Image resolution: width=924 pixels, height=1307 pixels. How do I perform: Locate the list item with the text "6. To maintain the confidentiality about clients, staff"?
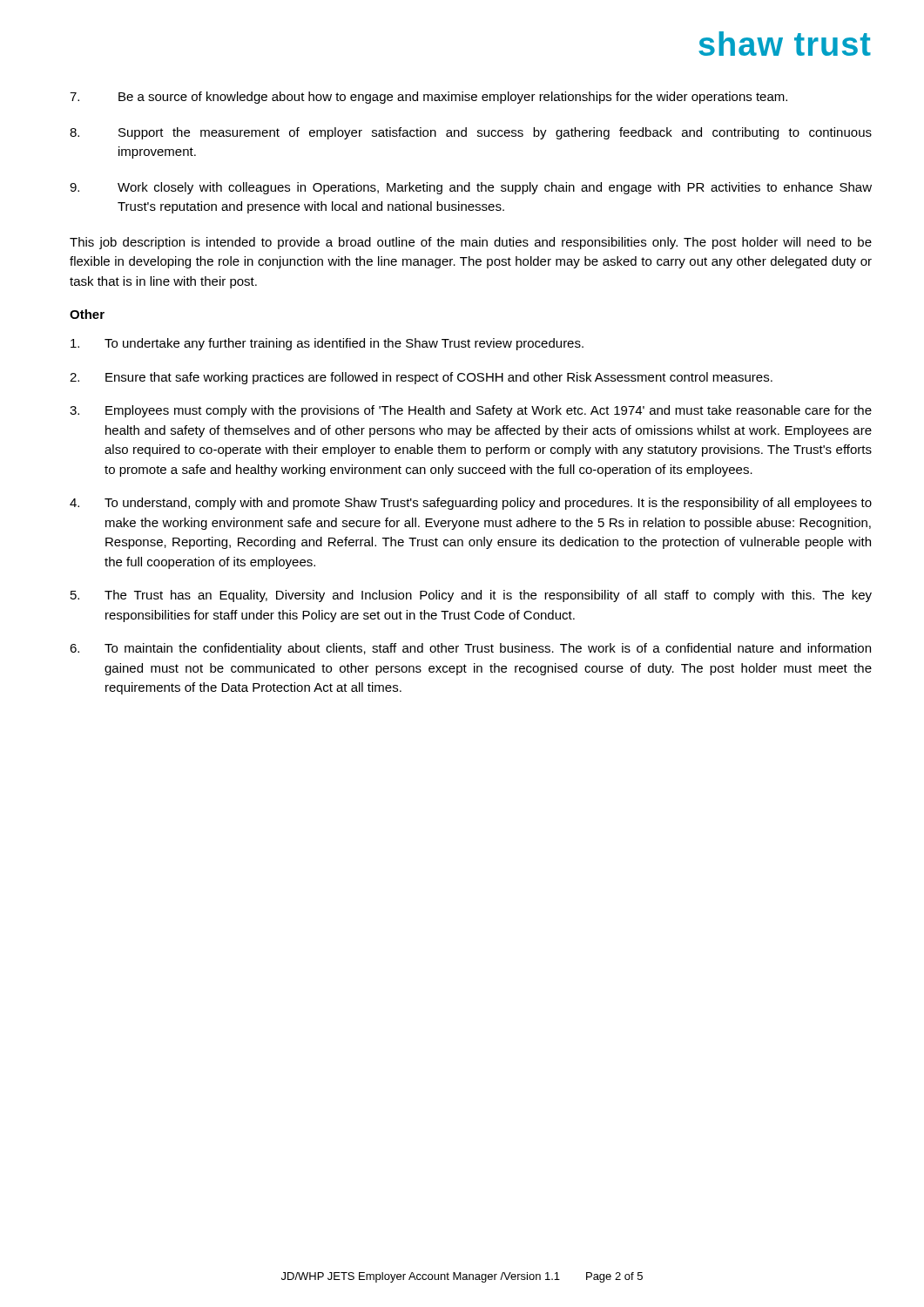(471, 668)
